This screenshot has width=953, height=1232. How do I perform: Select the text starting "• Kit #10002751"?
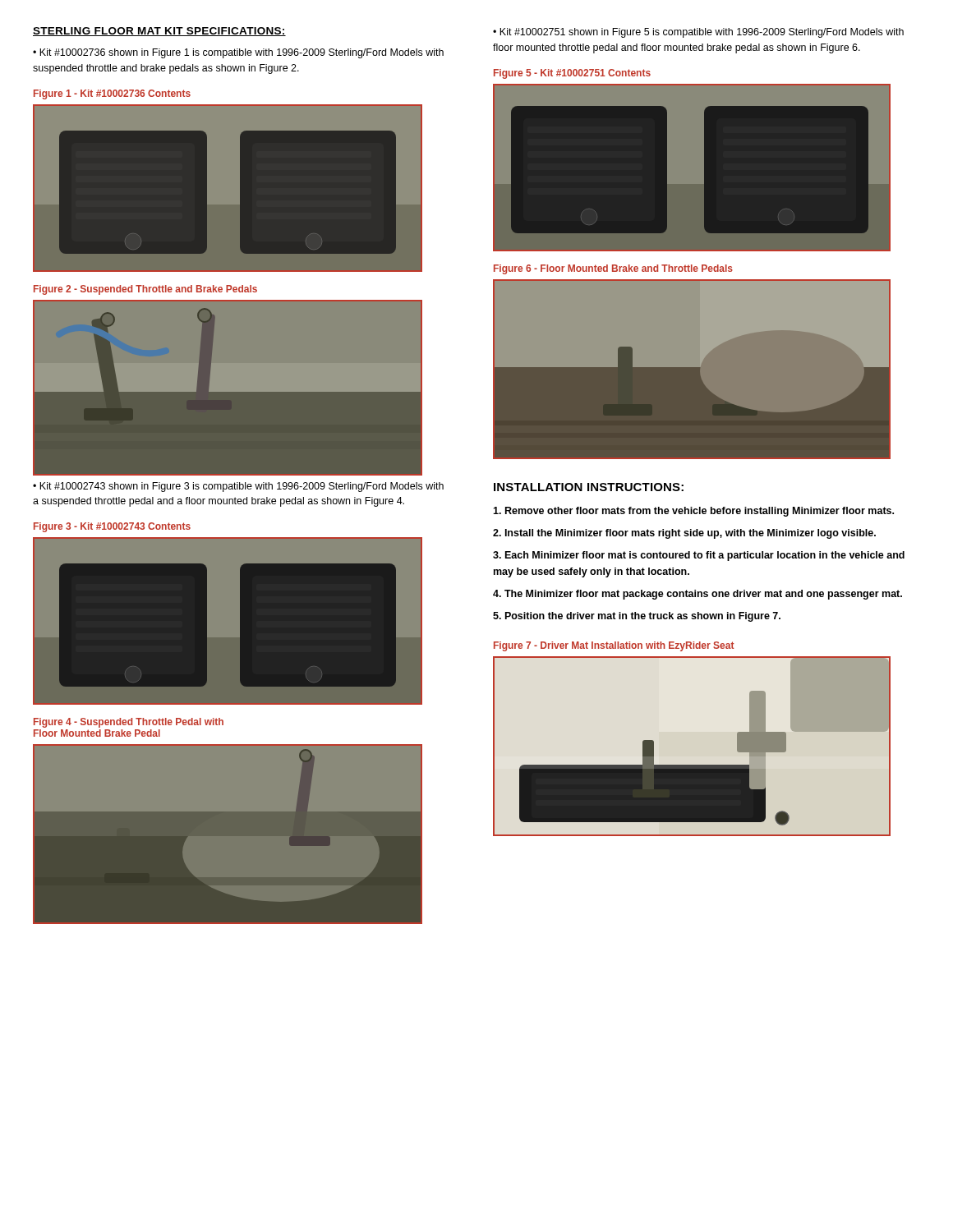[699, 40]
